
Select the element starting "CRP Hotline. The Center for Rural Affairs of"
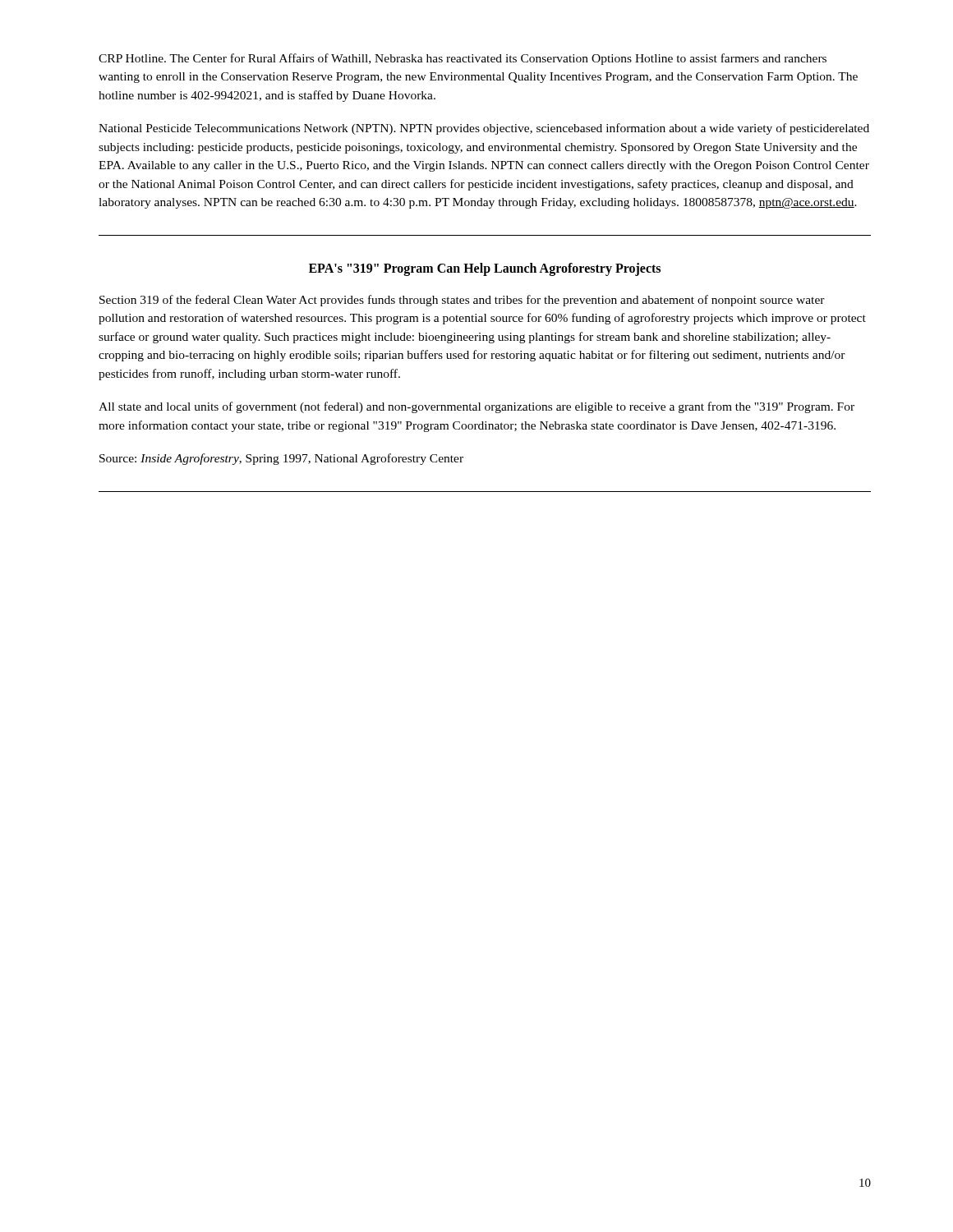click(478, 76)
